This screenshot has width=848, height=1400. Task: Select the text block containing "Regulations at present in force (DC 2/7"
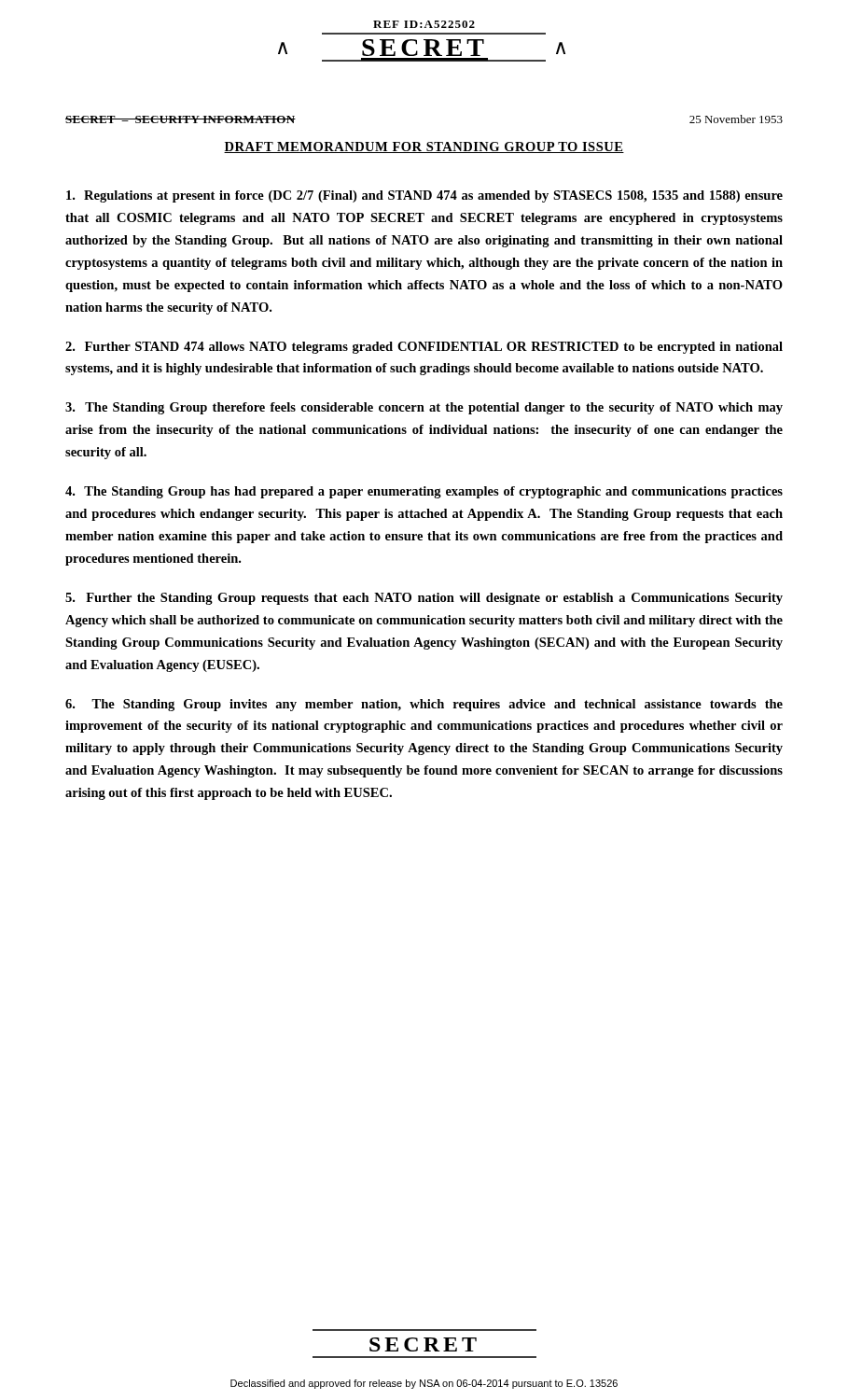[424, 251]
